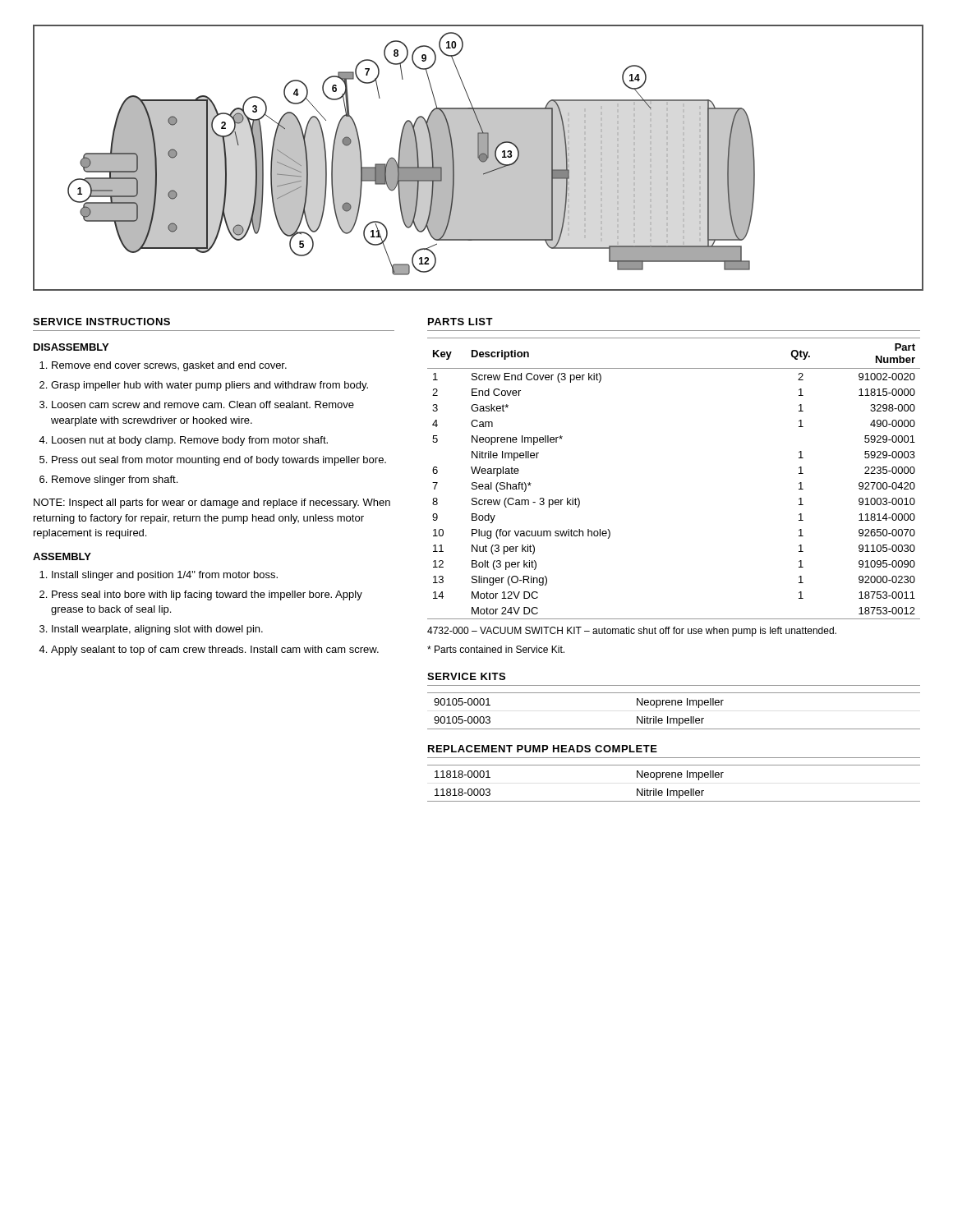The width and height of the screenshot is (953, 1232).
Task: Click on the text with the text "Parts contained in Service Kit."
Action: [x=496, y=650]
